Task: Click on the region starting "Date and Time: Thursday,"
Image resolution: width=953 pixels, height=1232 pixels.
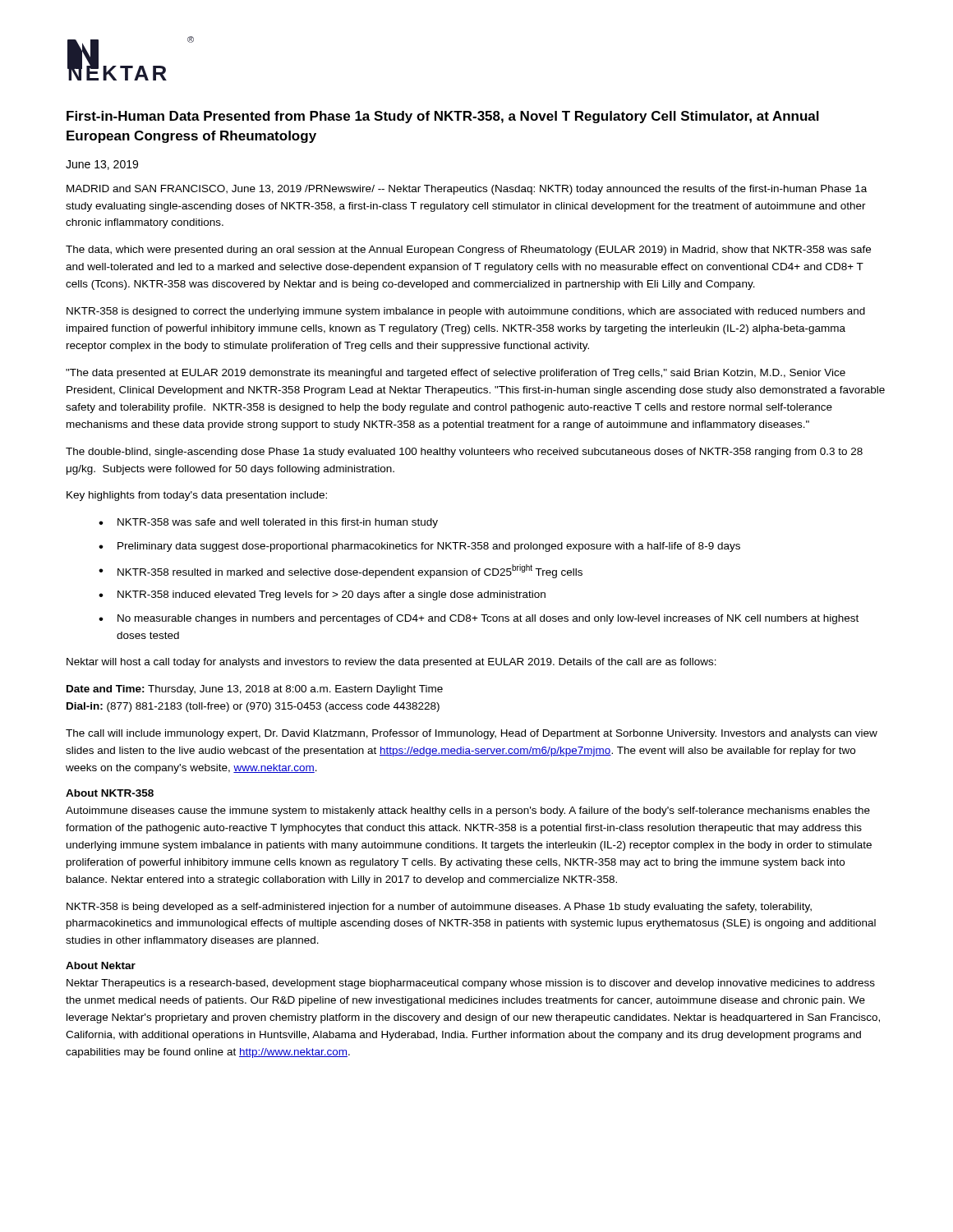Action: [254, 698]
